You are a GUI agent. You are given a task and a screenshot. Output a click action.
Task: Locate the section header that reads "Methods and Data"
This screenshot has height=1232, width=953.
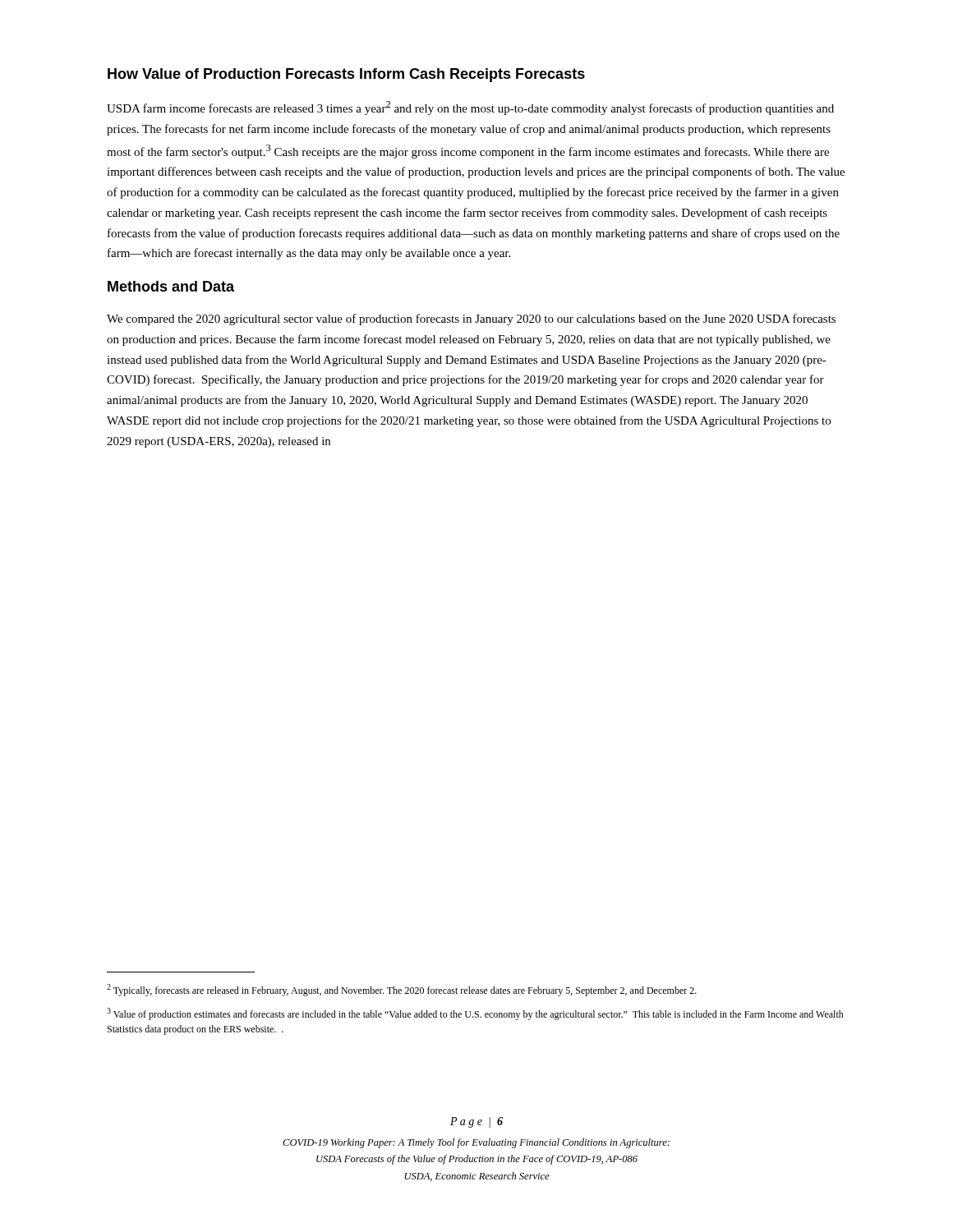(170, 287)
